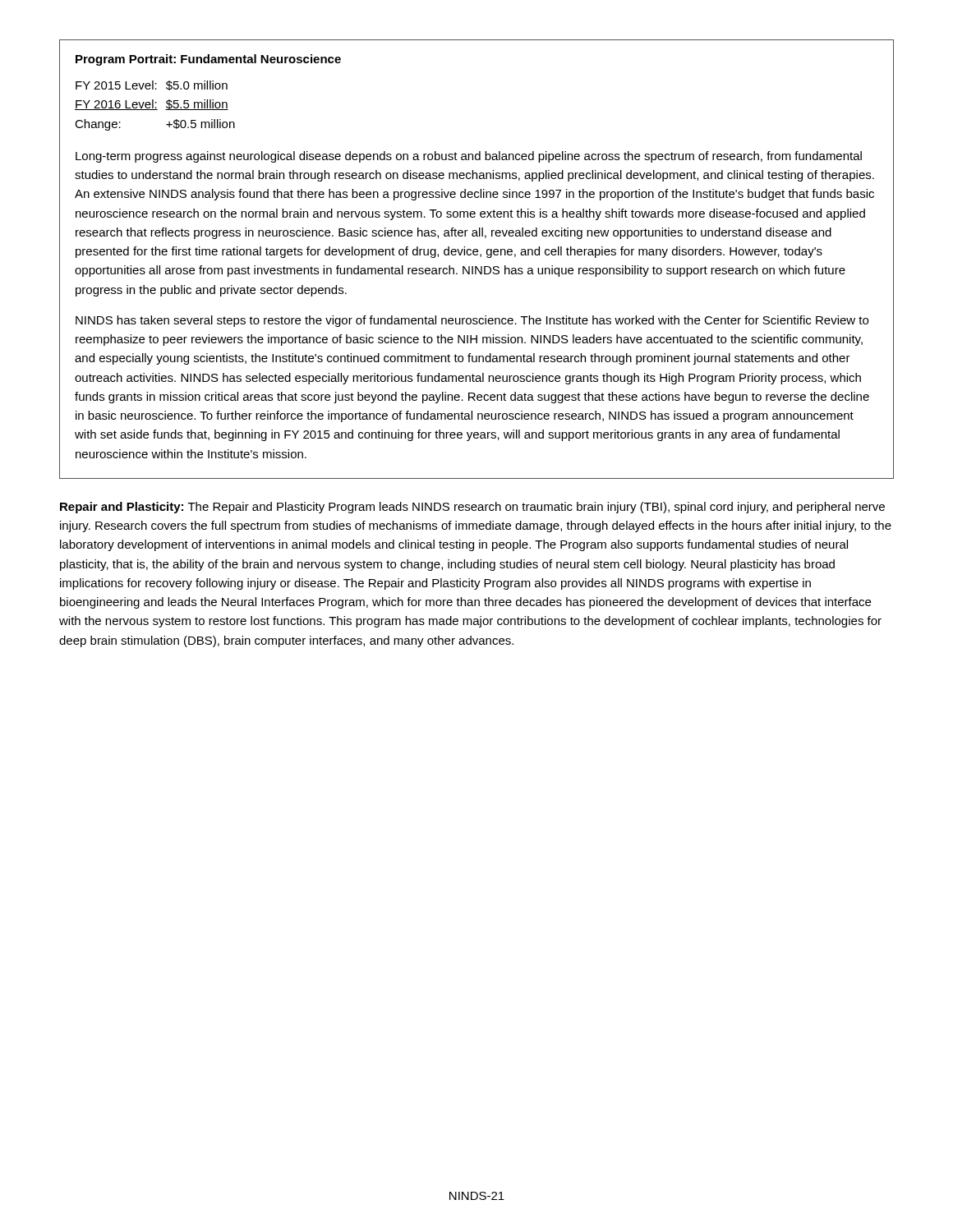Select the text block containing "Repair and Plasticity: The Repair and"
953x1232 pixels.
[475, 573]
